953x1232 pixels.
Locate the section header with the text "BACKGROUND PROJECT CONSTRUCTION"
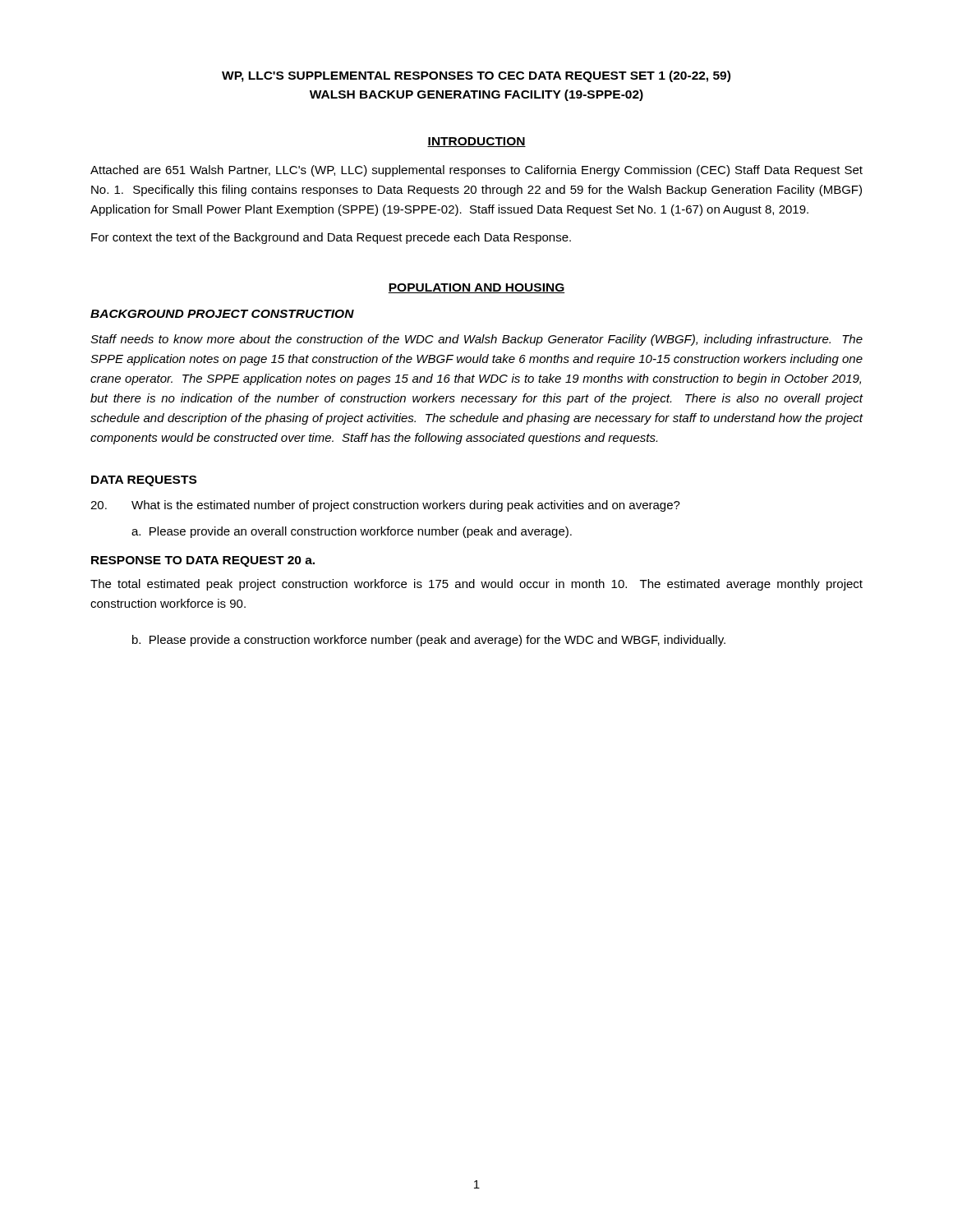(222, 313)
